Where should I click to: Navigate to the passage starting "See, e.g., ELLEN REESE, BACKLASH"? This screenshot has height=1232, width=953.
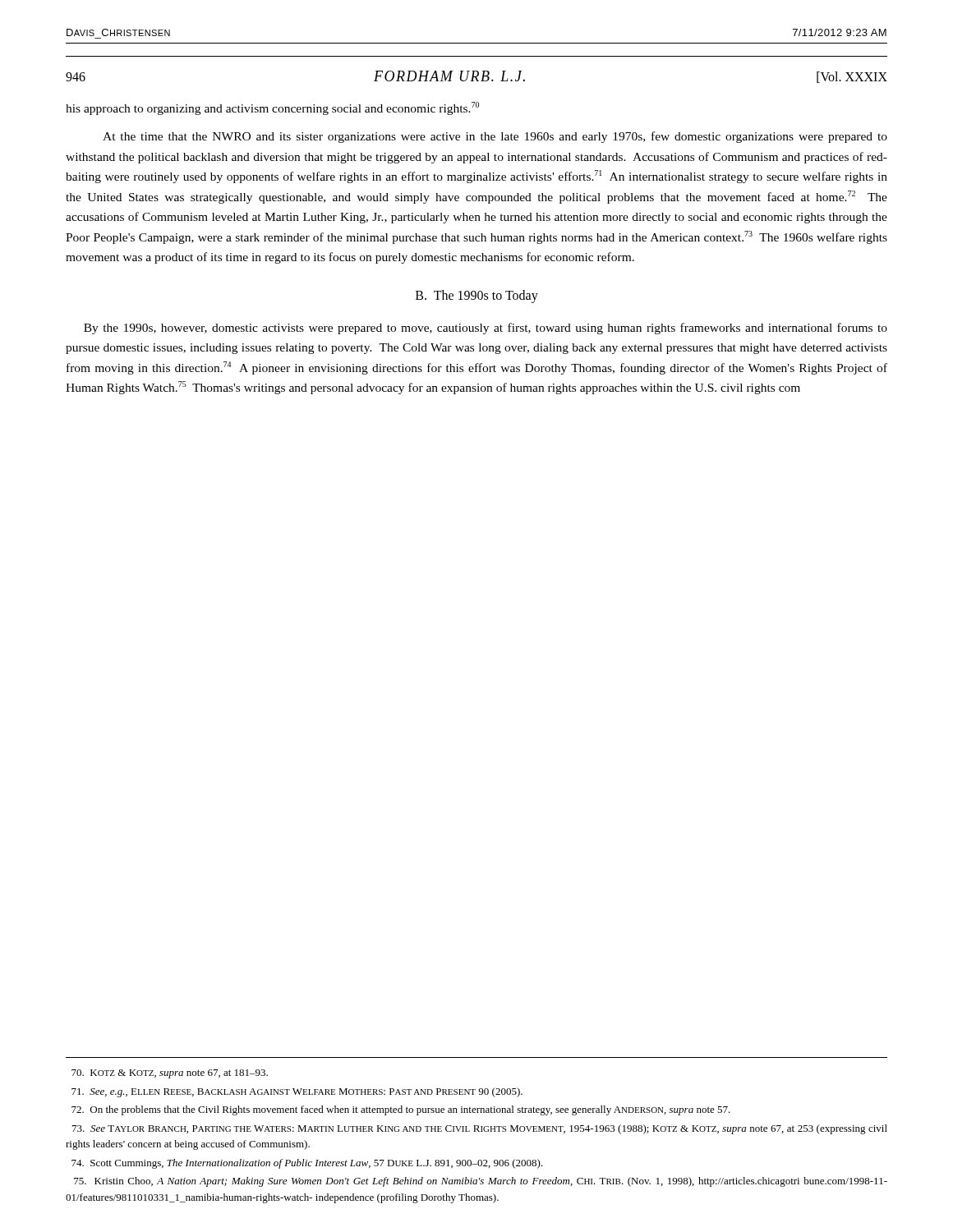(294, 1091)
